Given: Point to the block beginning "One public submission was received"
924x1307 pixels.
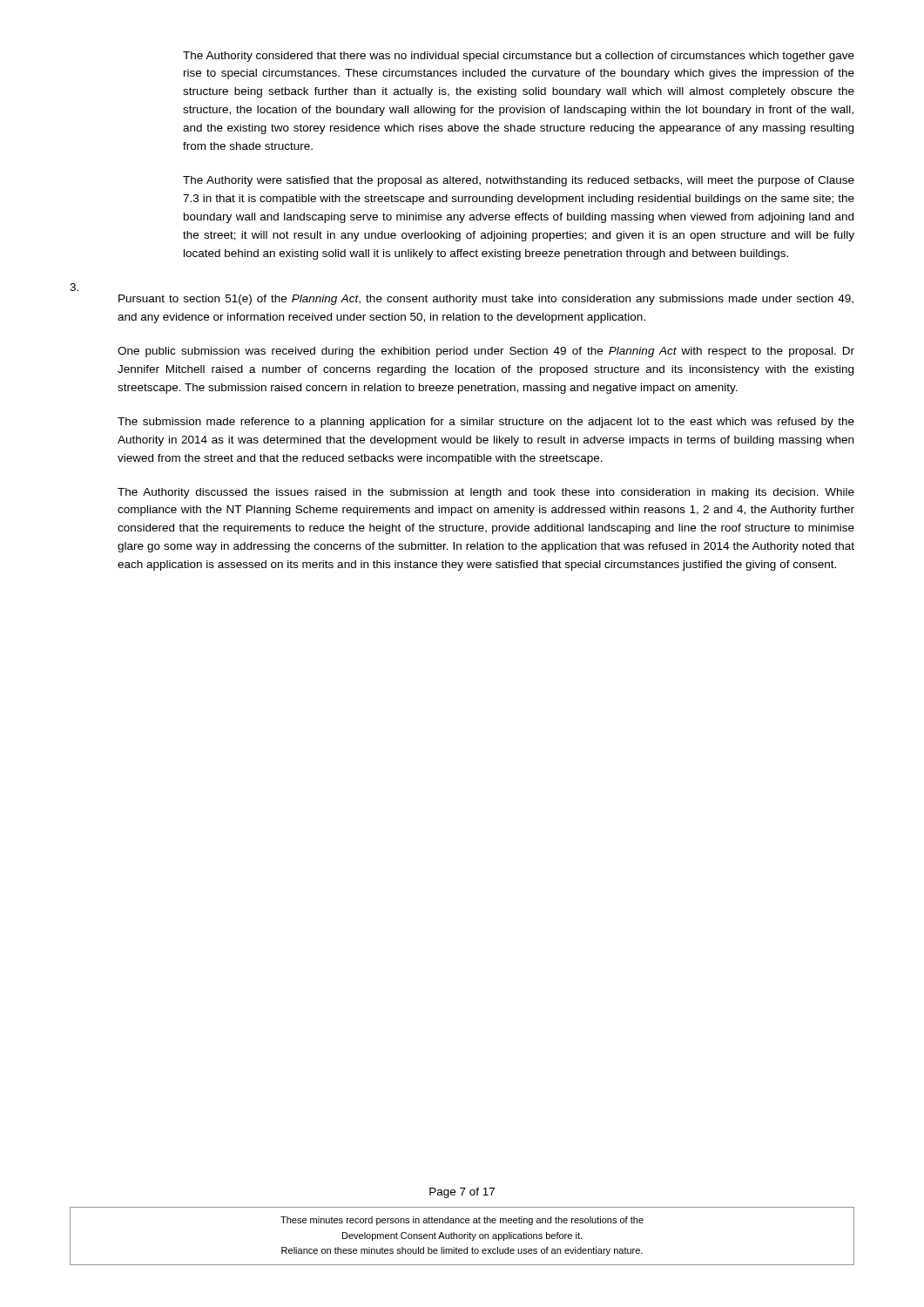Looking at the screenshot, I should click(486, 370).
